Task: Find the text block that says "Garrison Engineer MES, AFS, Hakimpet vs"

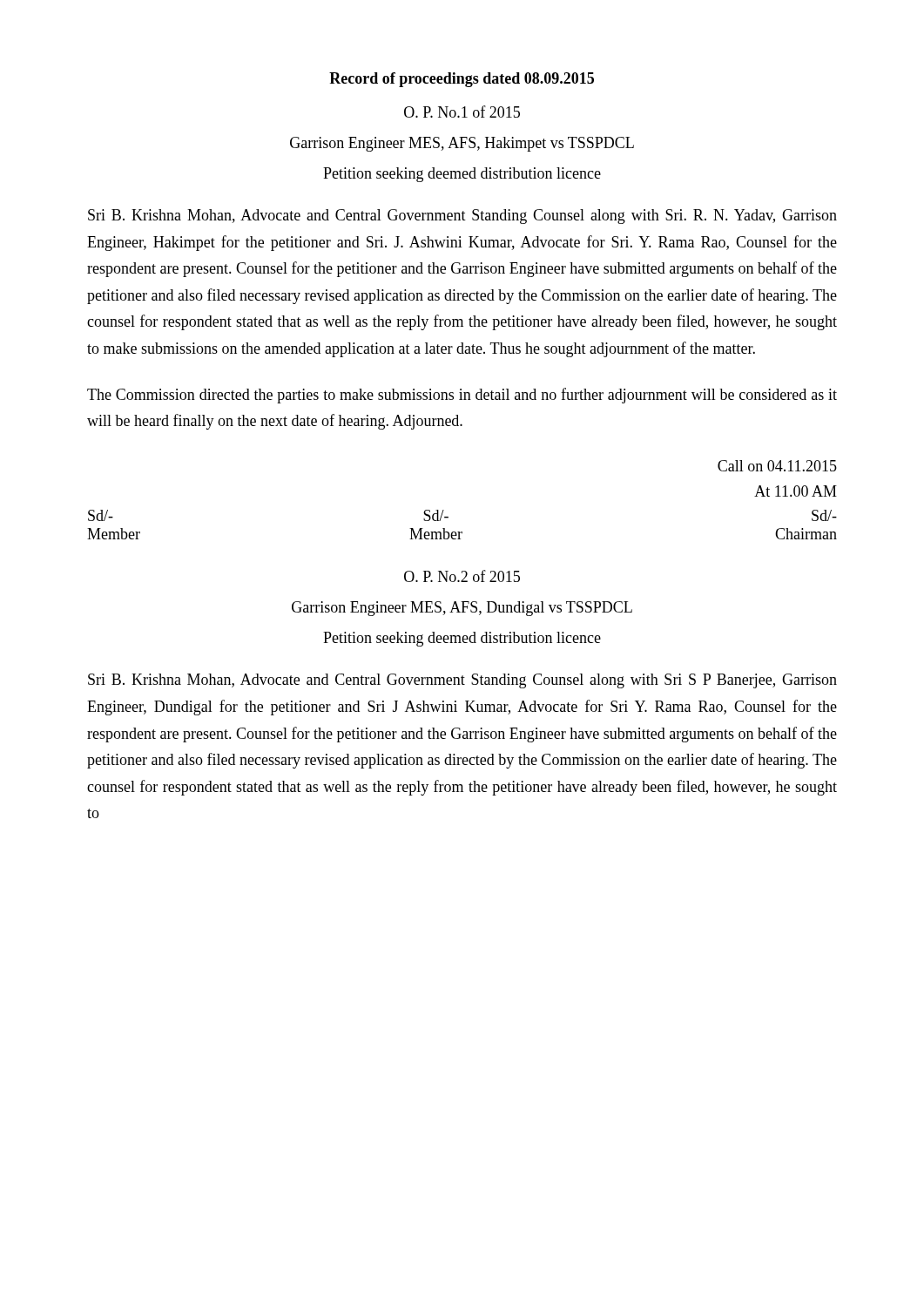Action: point(462,143)
